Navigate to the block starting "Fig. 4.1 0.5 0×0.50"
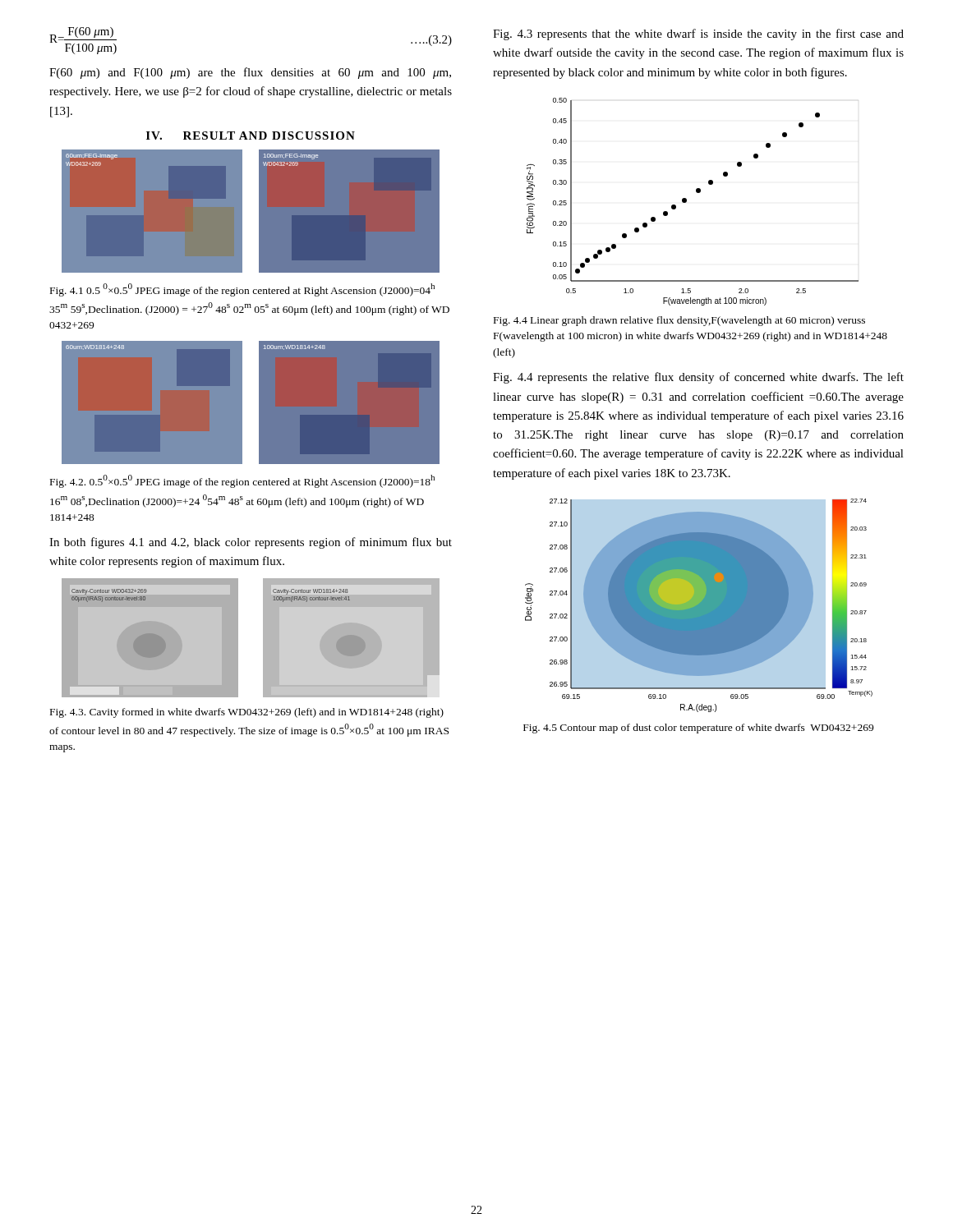 pyautogui.click(x=250, y=306)
